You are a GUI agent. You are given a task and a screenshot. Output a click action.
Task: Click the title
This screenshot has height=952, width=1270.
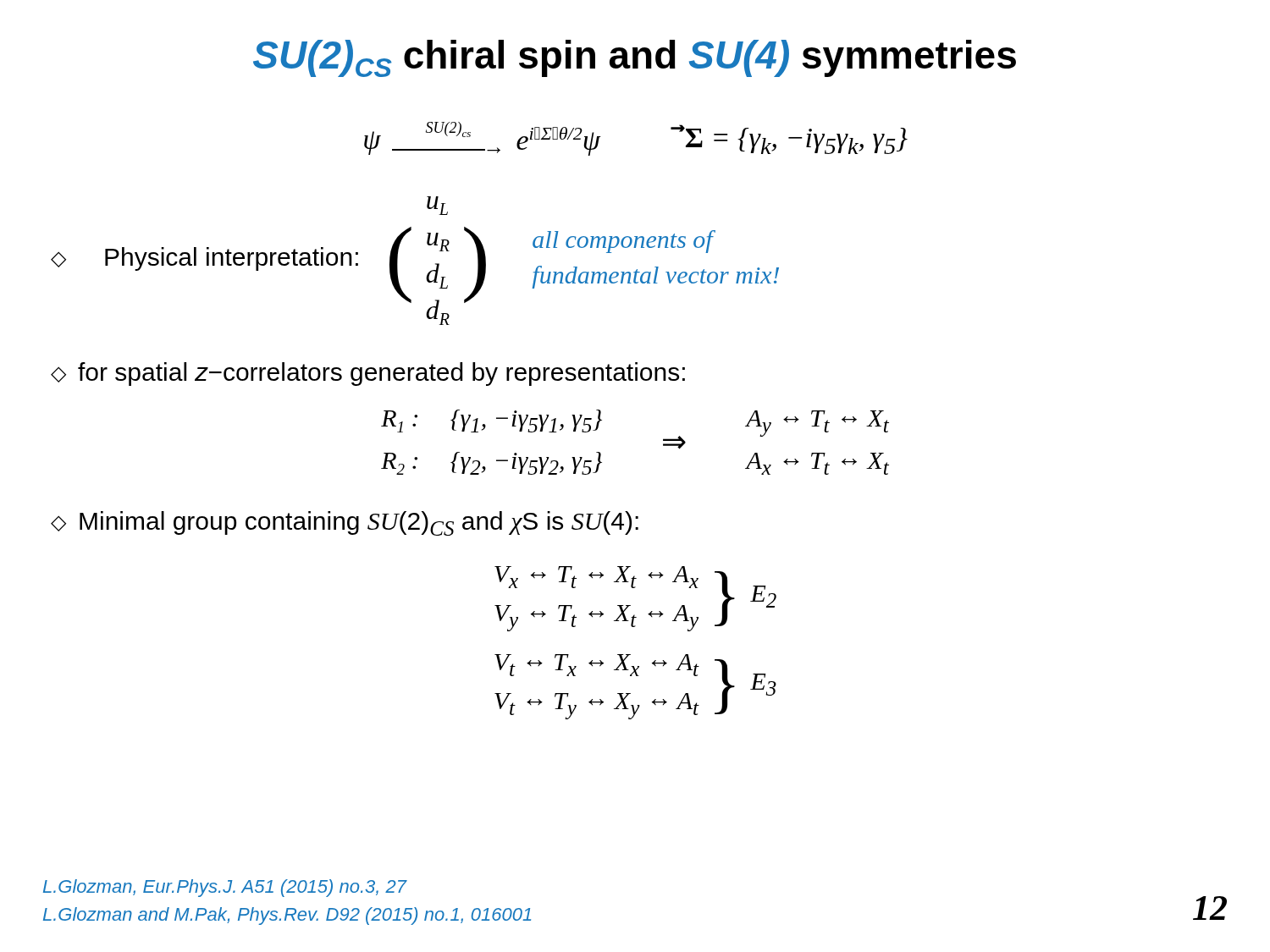(635, 58)
